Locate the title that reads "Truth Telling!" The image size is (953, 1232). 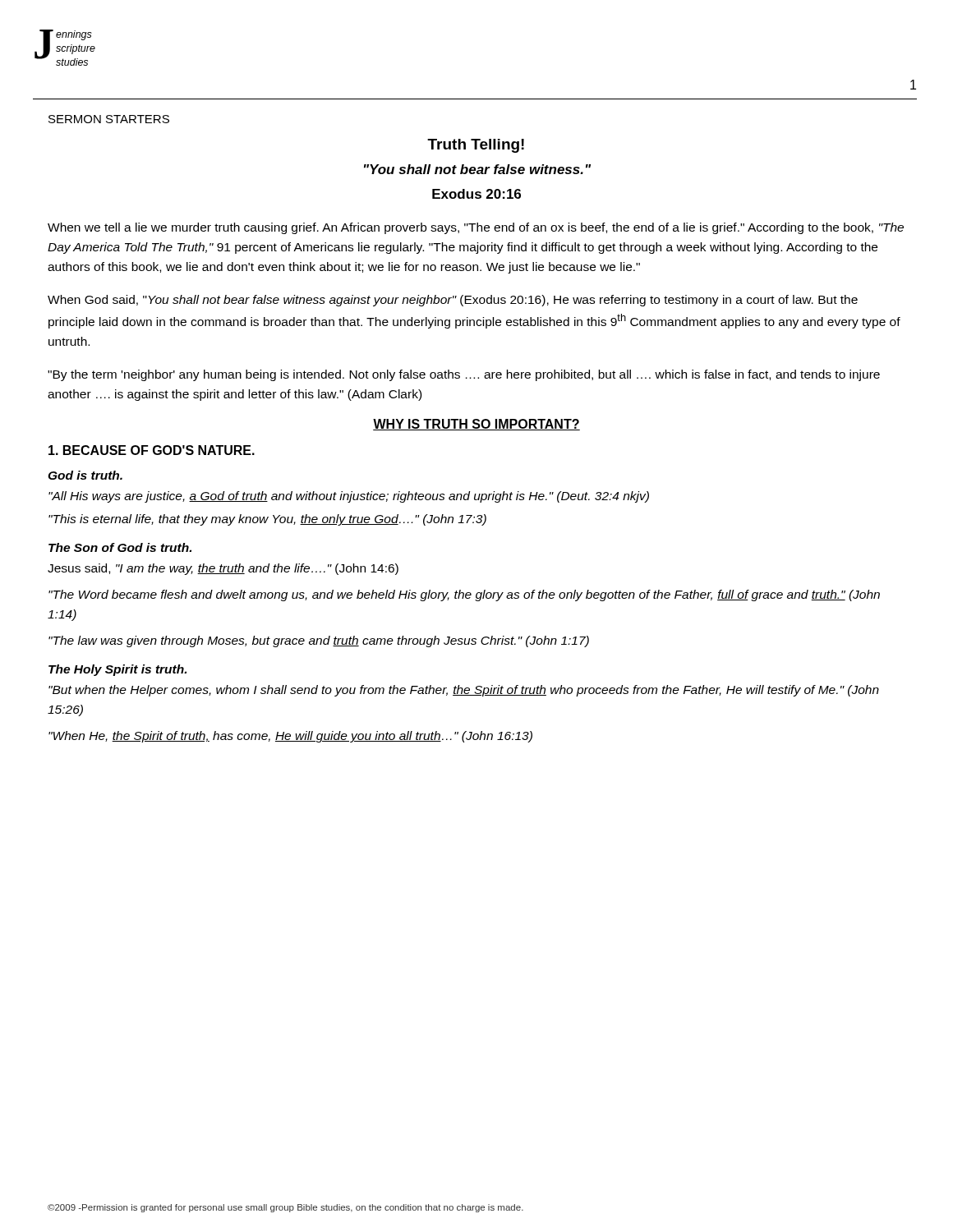(476, 144)
